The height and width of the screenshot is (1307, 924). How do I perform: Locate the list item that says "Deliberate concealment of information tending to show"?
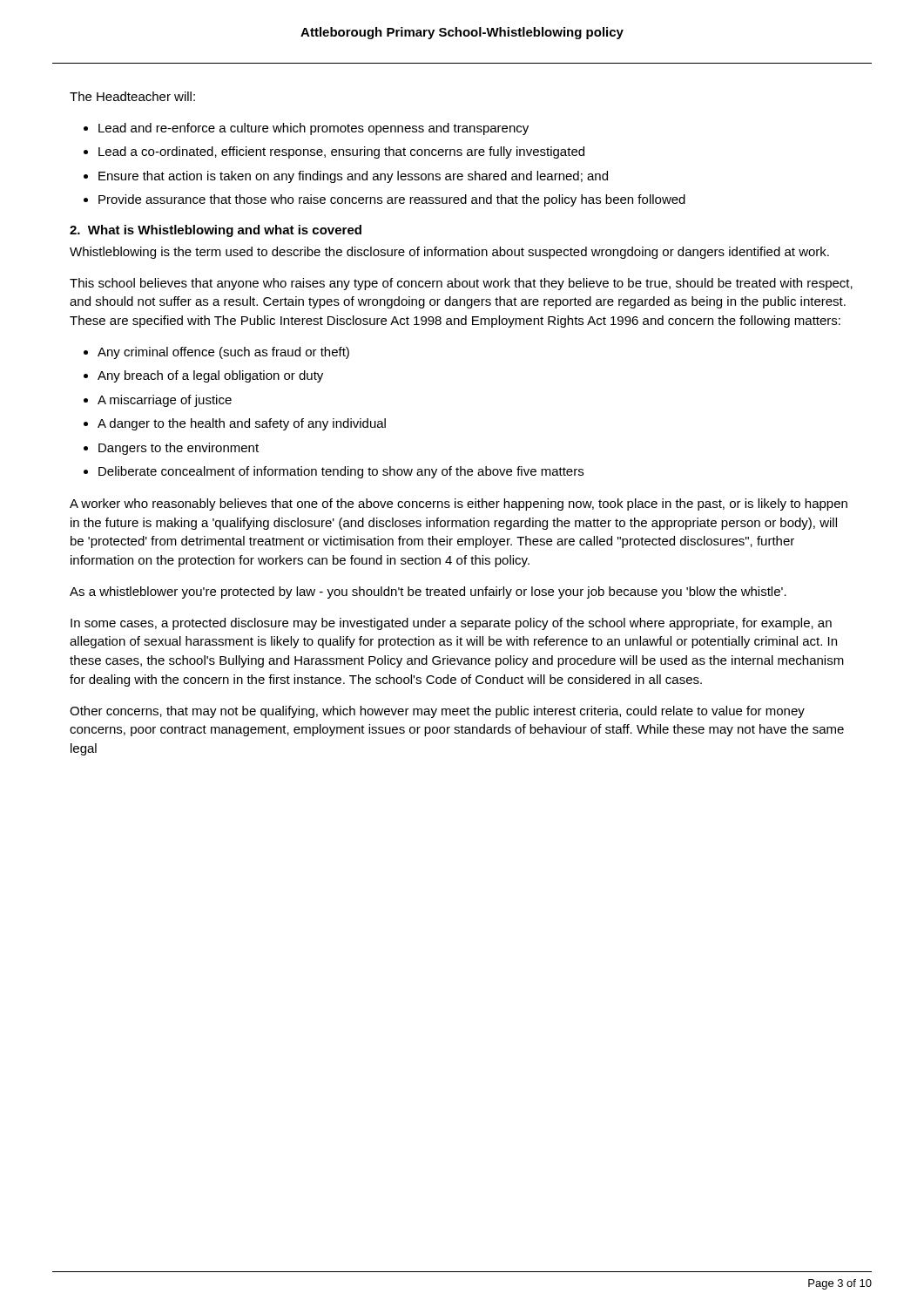(341, 471)
